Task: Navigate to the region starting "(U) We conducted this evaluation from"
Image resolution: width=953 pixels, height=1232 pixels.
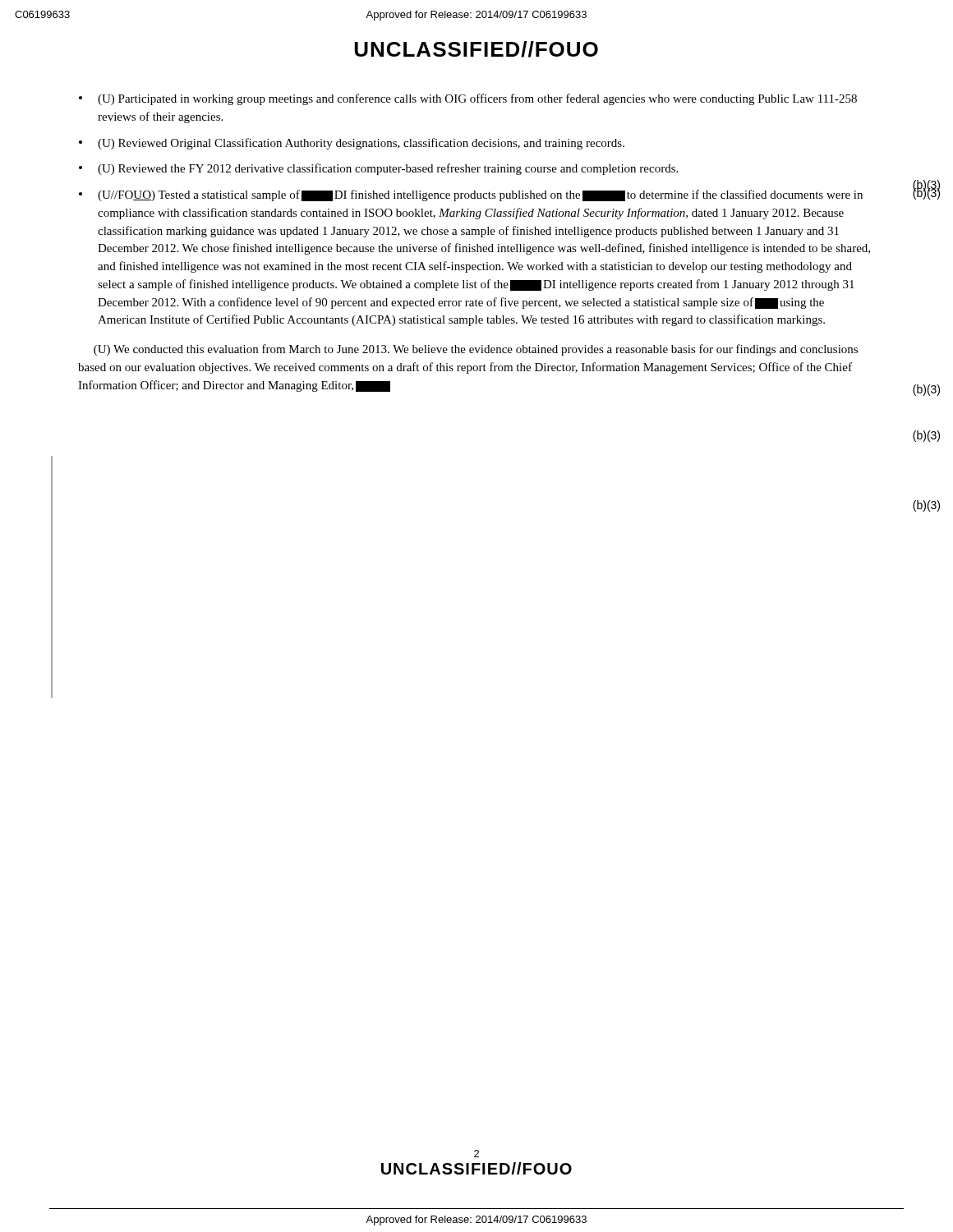Action: 476,368
